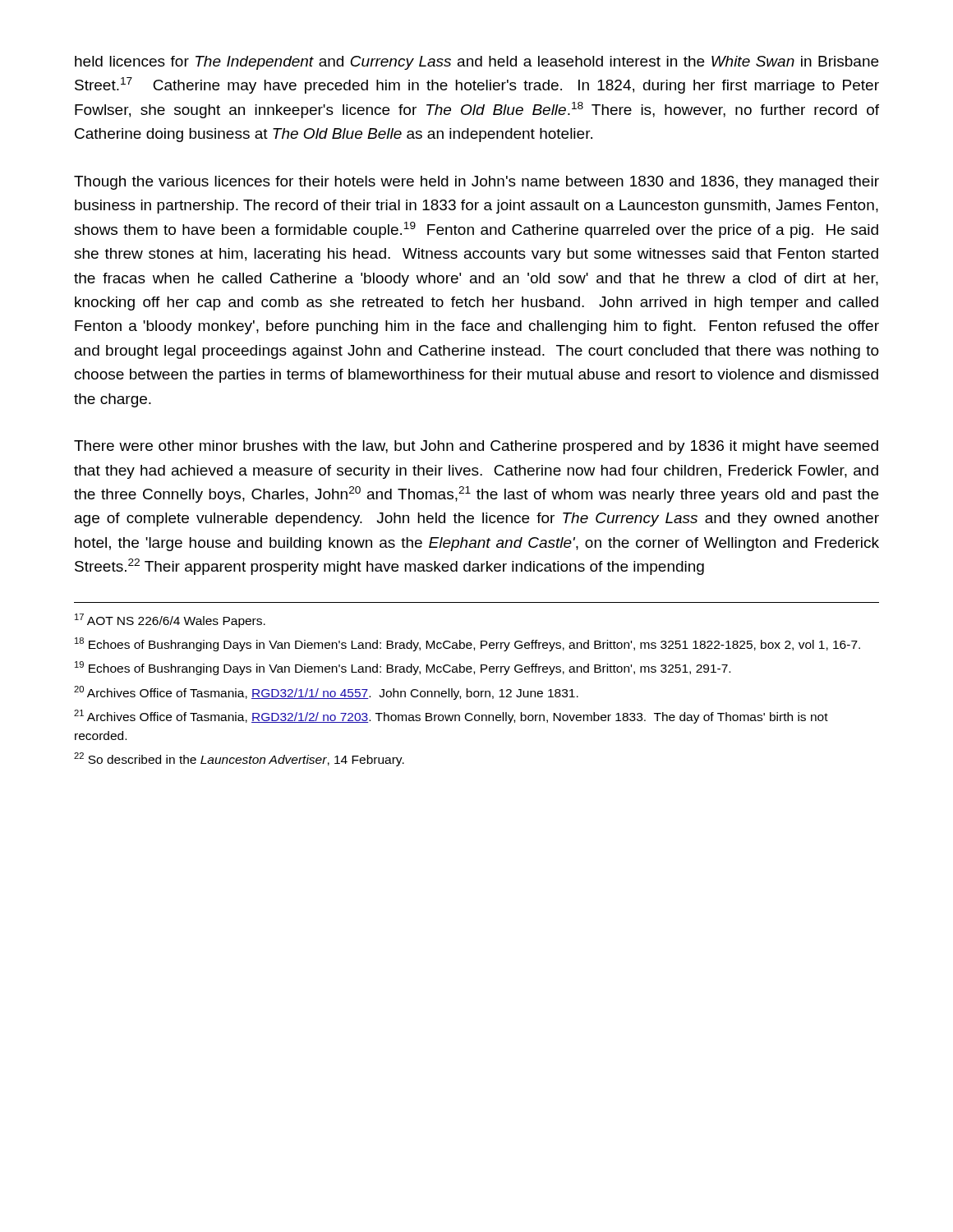Point to the block beginning "22 So described in the Launceston Advertiser,"
This screenshot has width=953, height=1232.
[x=239, y=759]
